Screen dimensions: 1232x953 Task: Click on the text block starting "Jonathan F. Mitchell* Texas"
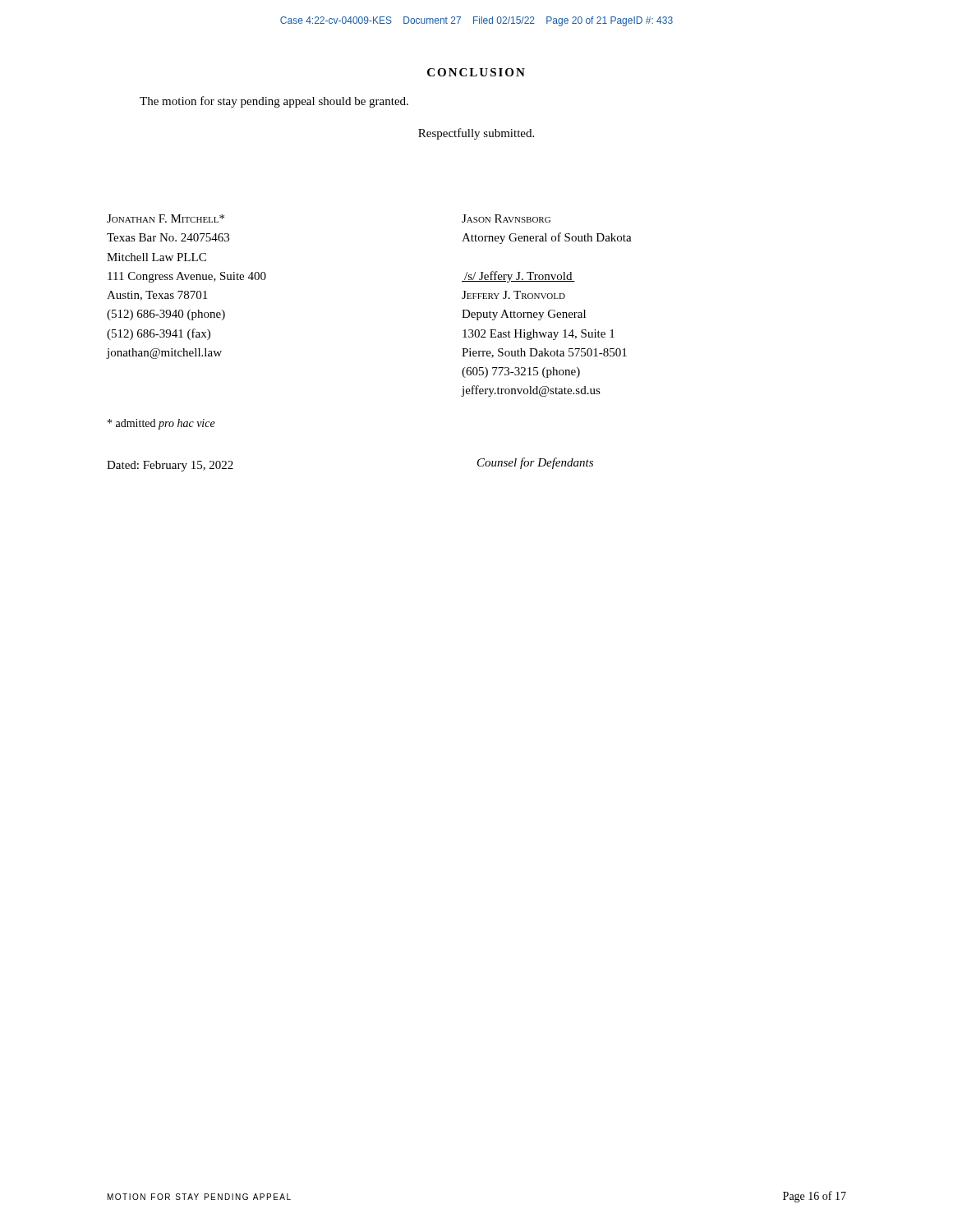click(187, 285)
